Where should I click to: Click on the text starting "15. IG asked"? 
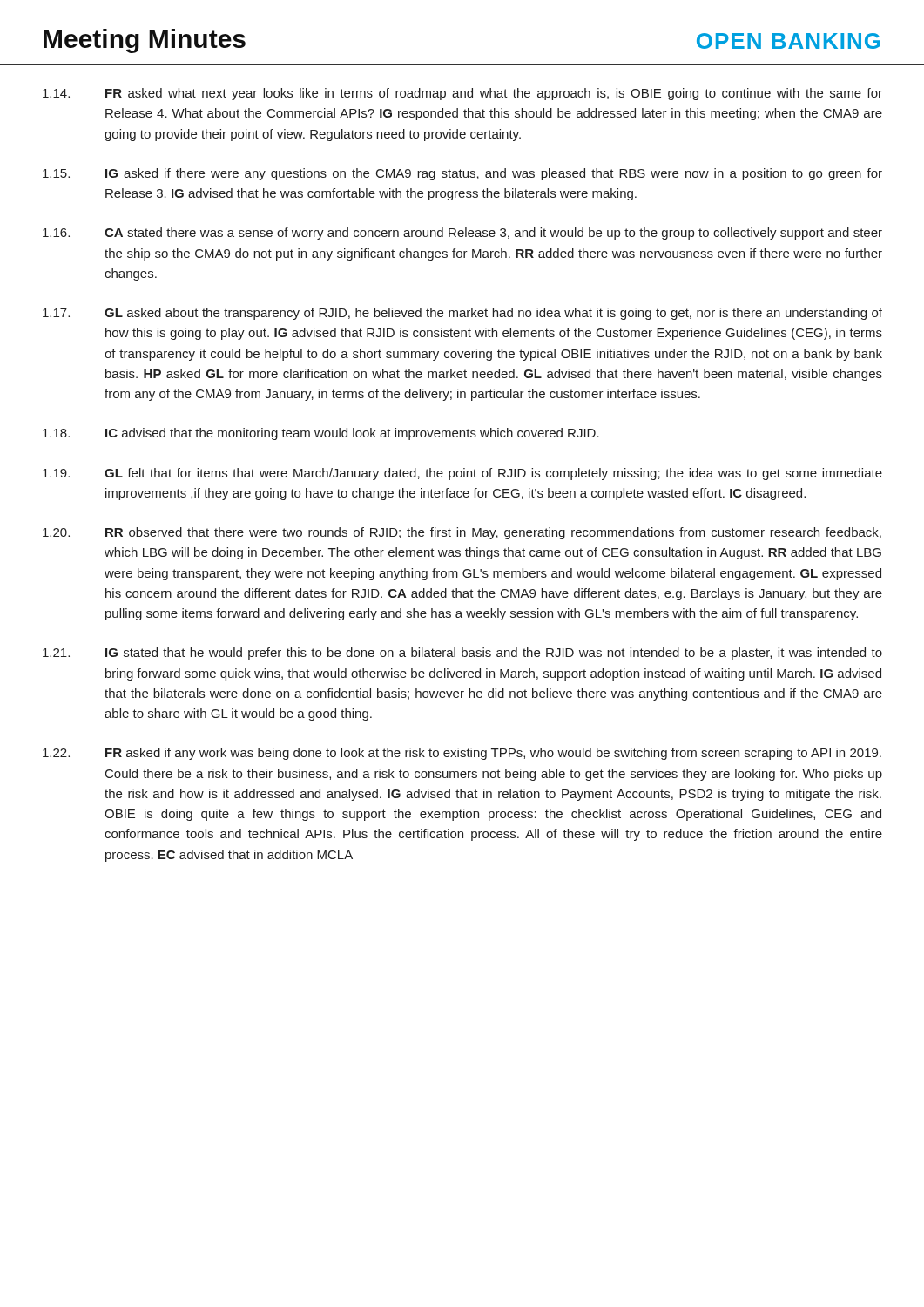point(462,183)
